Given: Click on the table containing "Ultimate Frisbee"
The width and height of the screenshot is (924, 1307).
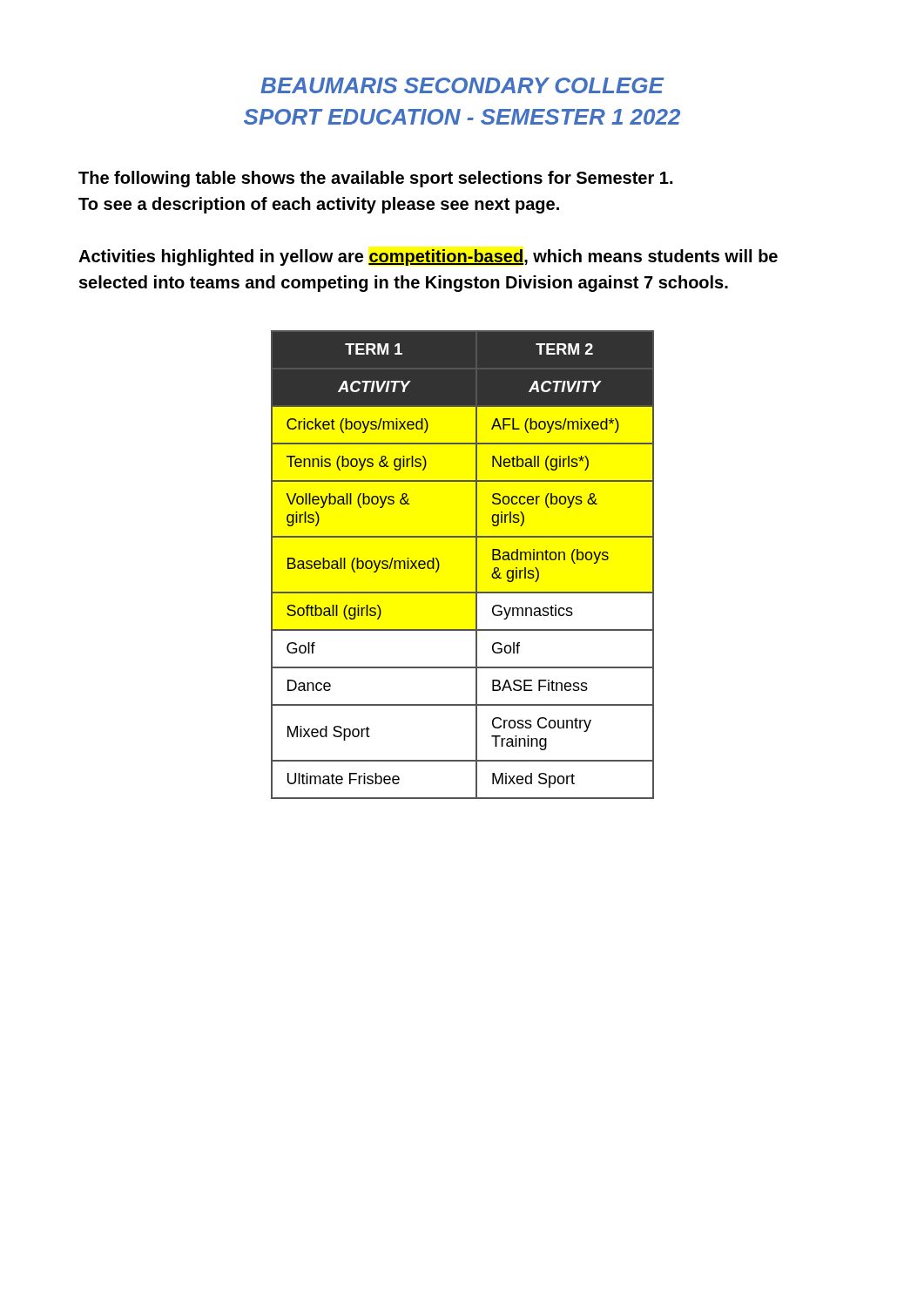Looking at the screenshot, I should pos(462,564).
